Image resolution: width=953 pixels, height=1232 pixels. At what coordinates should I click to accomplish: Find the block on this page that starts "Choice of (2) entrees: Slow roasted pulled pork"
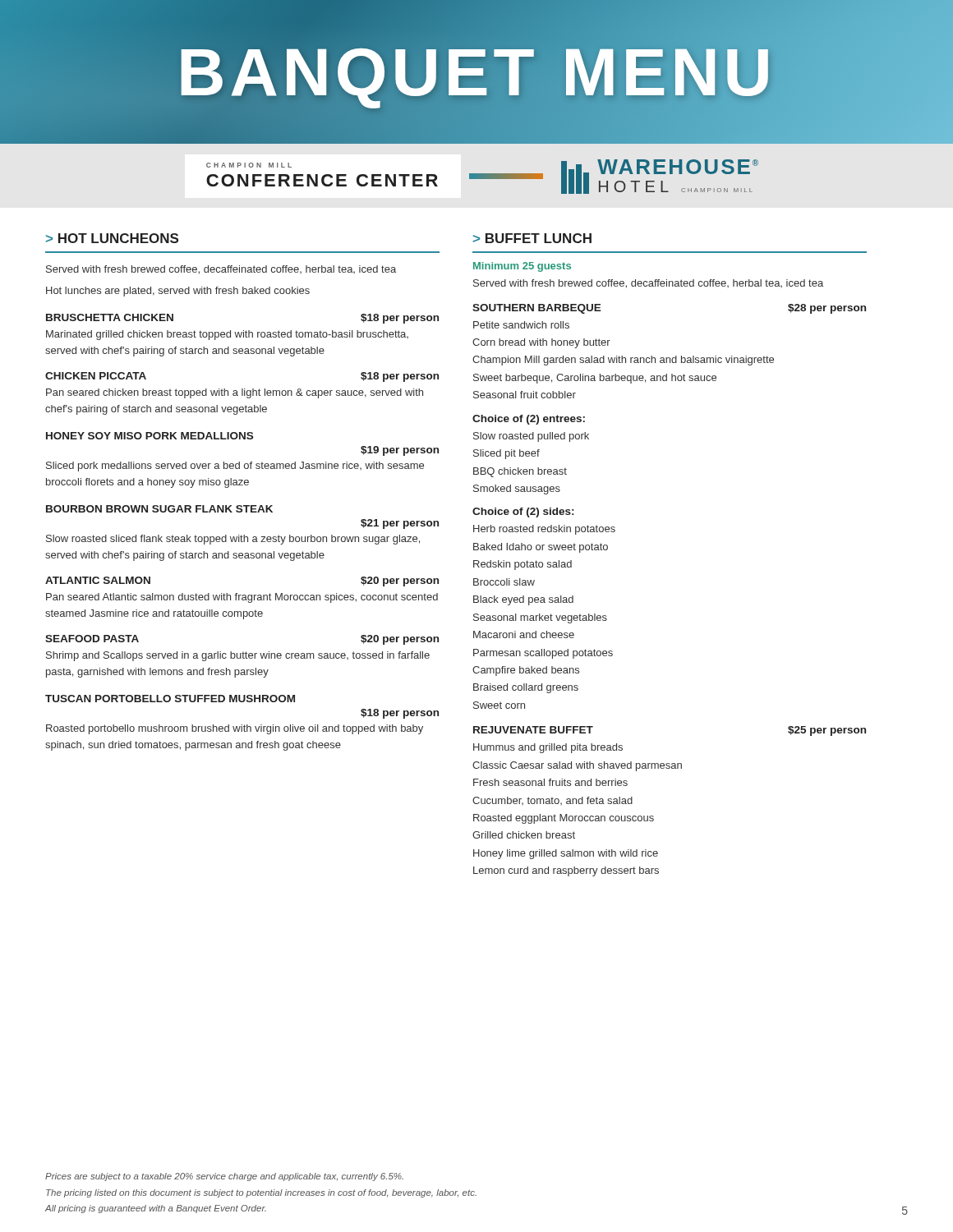pos(529,420)
